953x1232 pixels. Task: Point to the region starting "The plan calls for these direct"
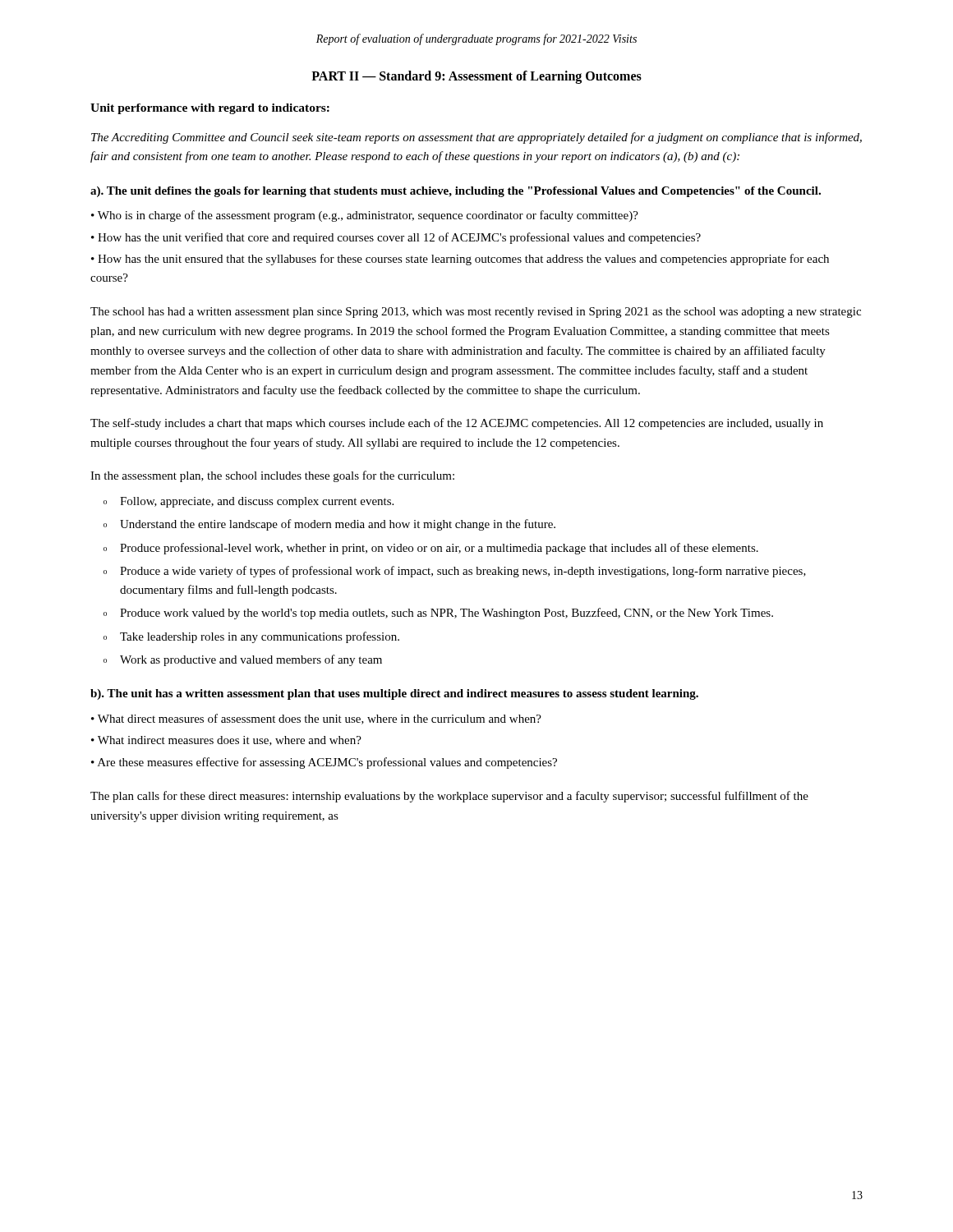[449, 806]
